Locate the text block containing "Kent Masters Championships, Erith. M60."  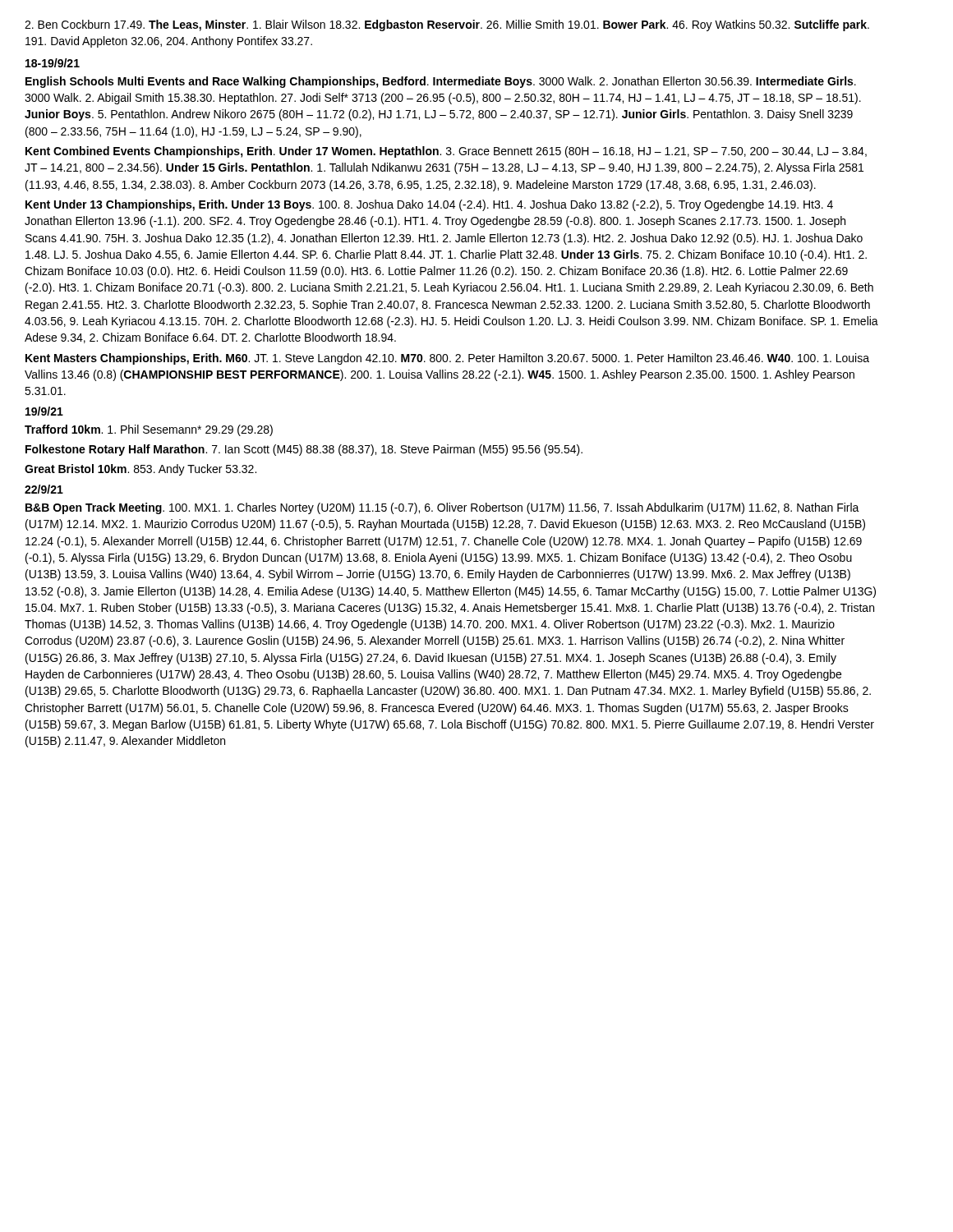(447, 374)
